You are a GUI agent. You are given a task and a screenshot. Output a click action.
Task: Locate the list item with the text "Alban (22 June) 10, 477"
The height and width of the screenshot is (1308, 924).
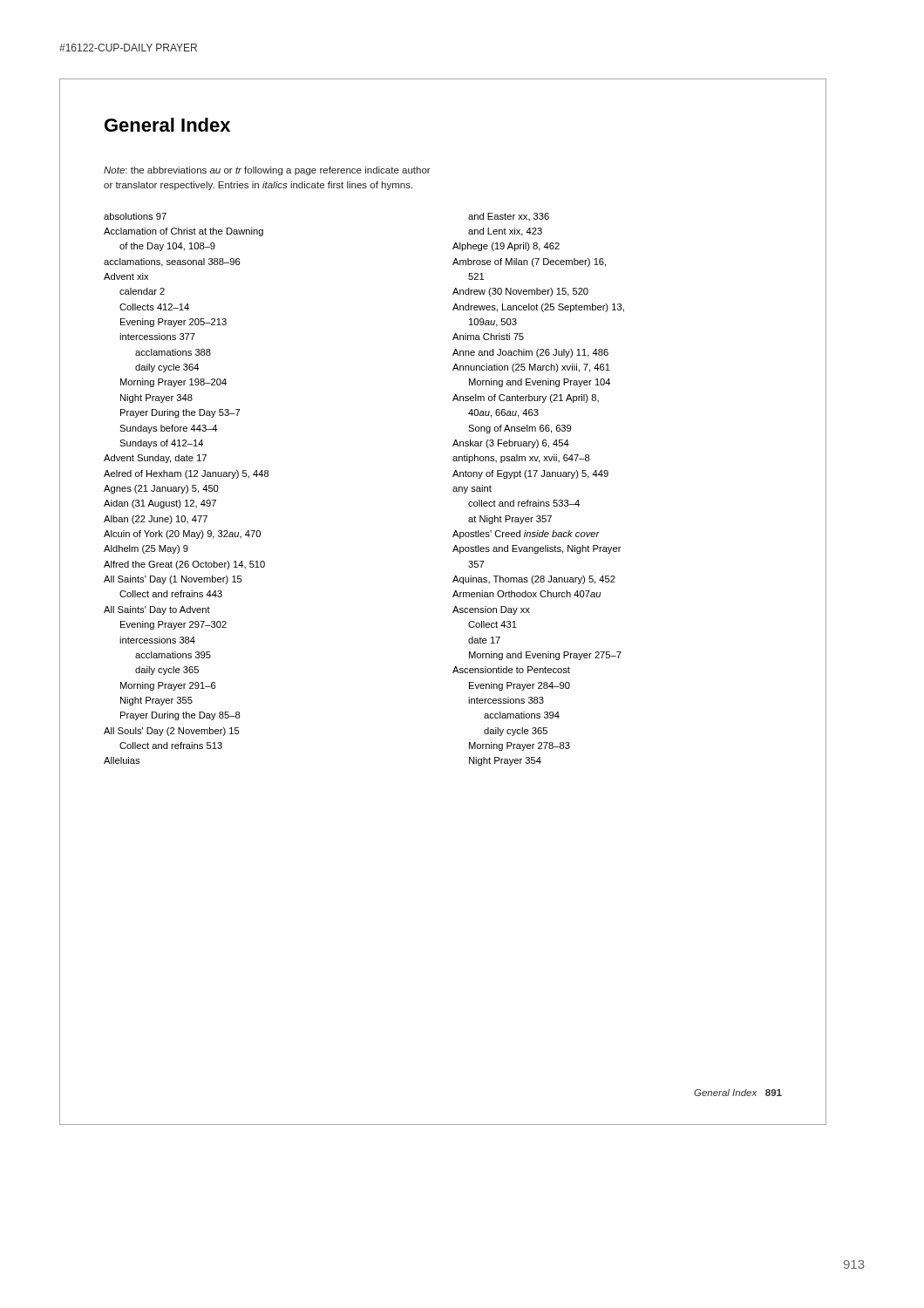pyautogui.click(x=156, y=519)
